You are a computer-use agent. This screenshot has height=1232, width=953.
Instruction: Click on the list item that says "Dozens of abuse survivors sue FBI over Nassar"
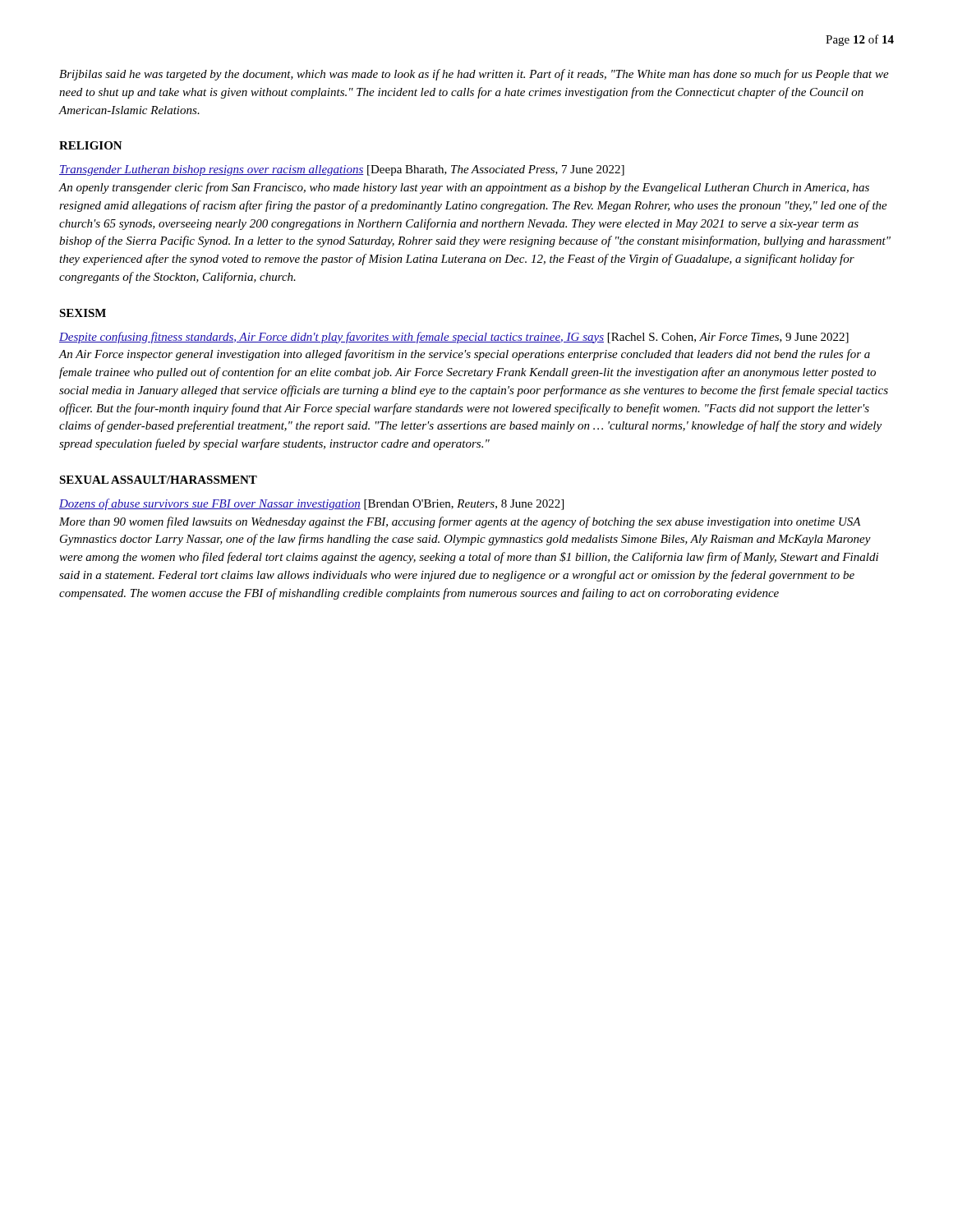point(469,548)
